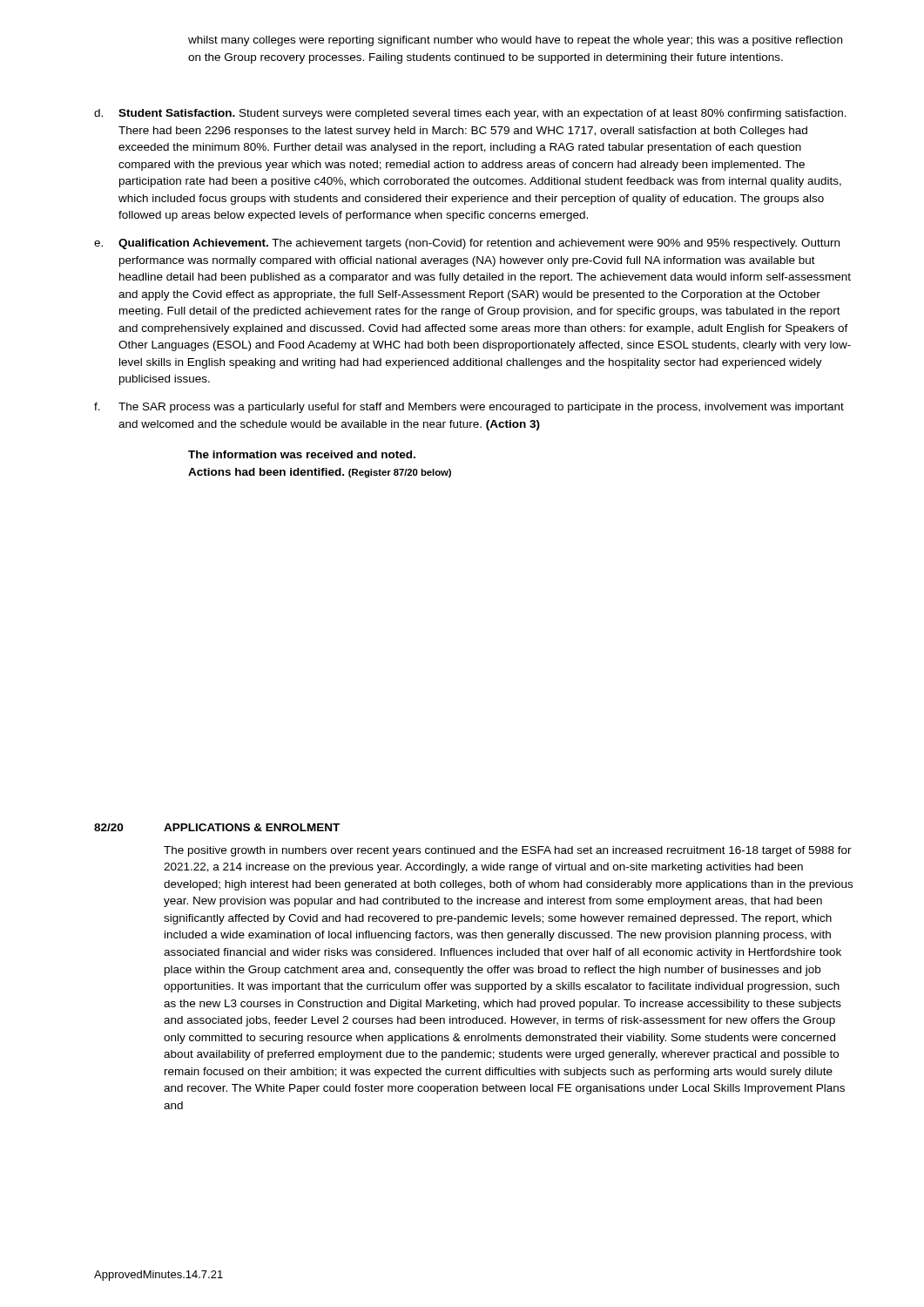This screenshot has width=924, height=1307.
Task: Locate the block of text that opens with "The information was received and noted."
Action: 320,463
